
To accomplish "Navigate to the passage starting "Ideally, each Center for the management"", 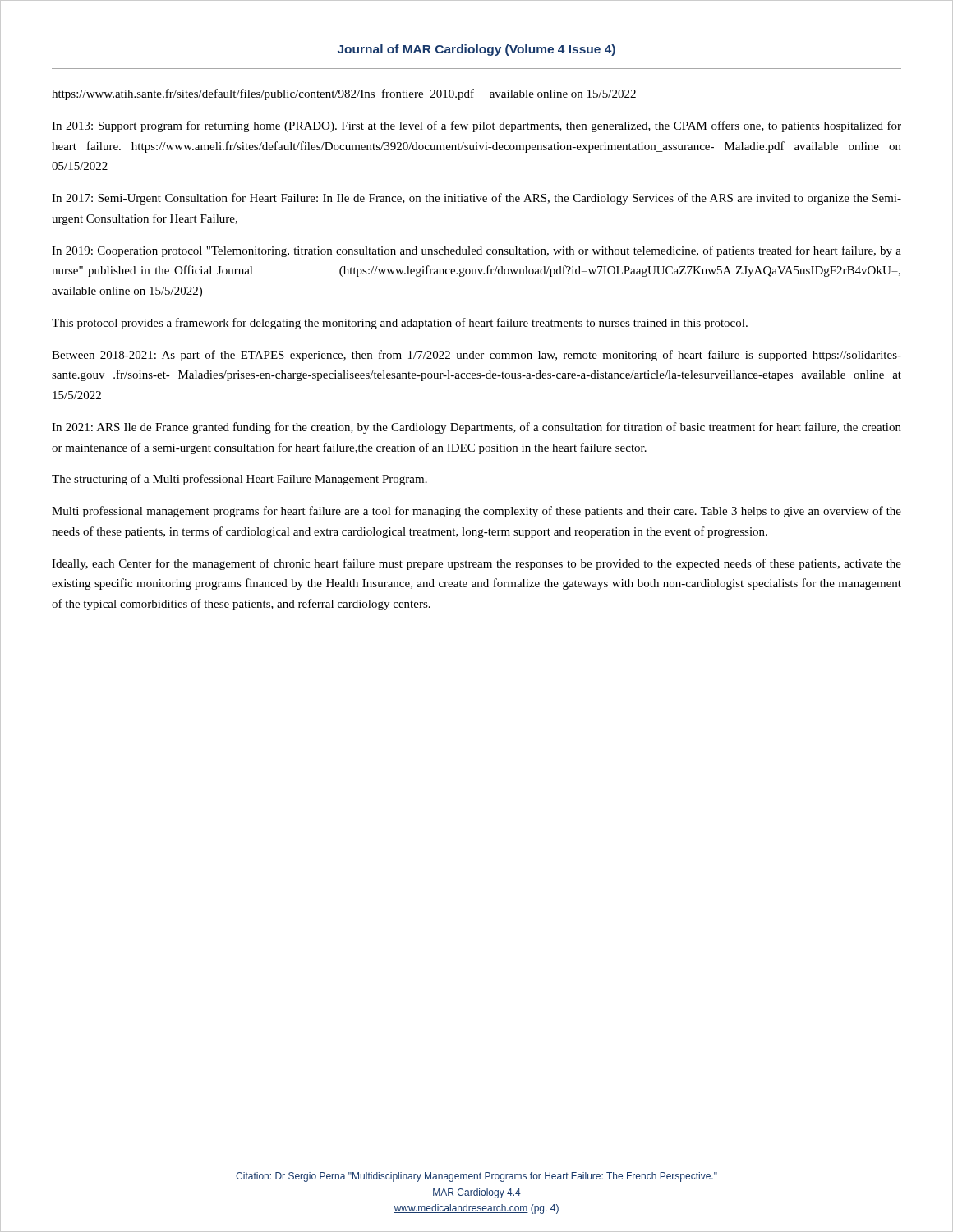I will point(476,583).
